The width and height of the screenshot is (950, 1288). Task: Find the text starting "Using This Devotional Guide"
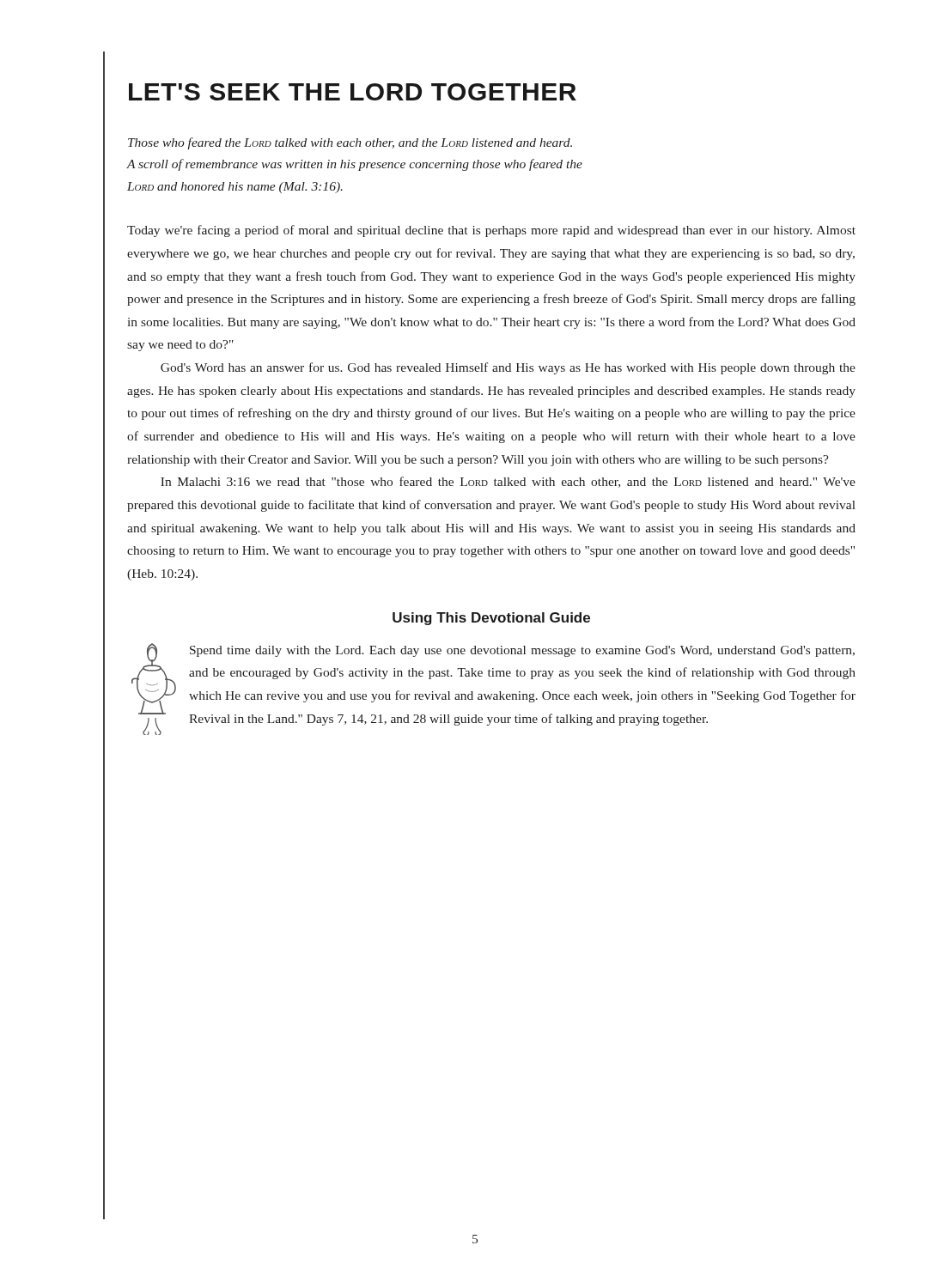point(491,618)
